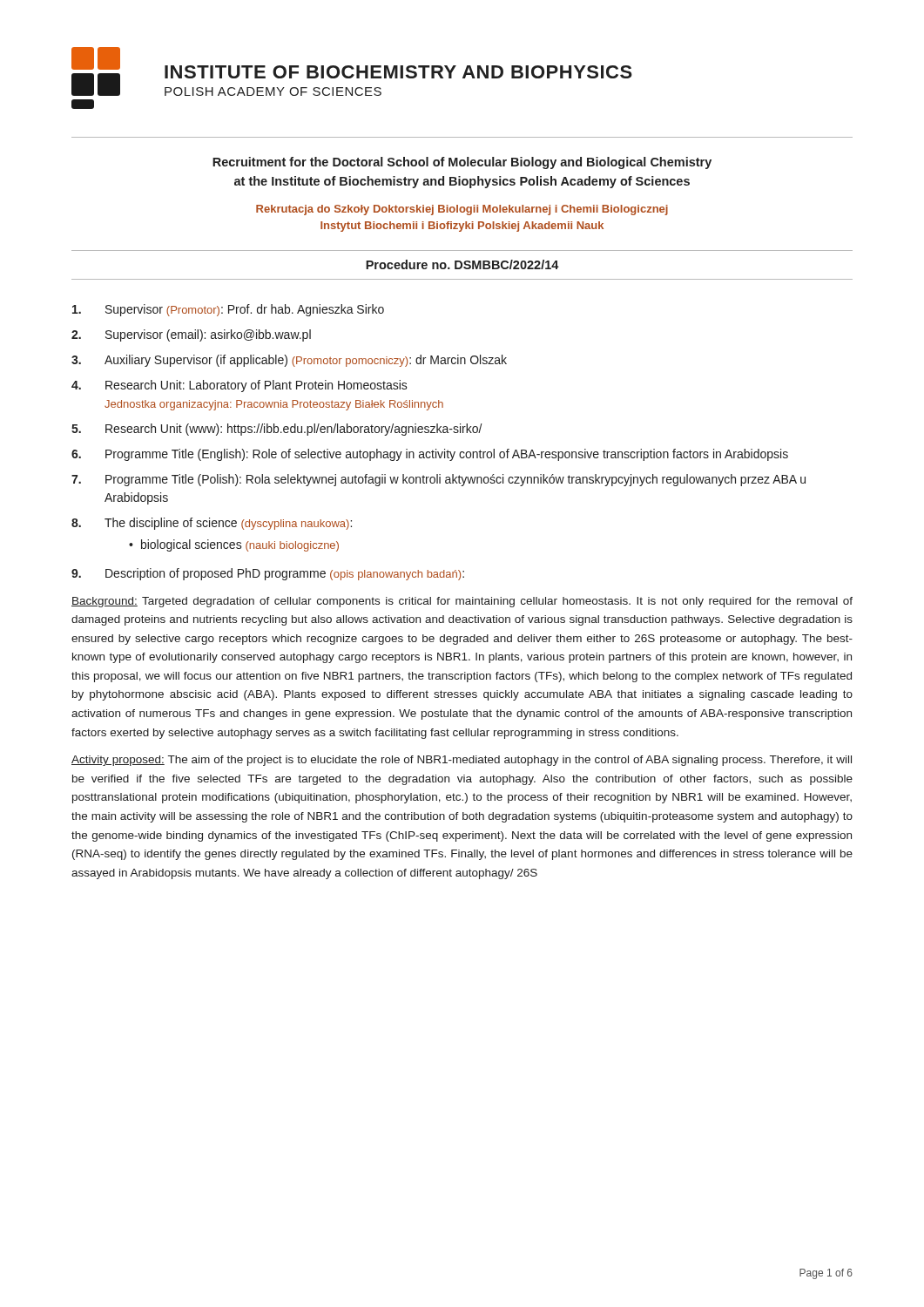Screen dimensions: 1307x924
Task: Navigate to the text starting "Supervisor (Promotor): Prof."
Action: [228, 310]
